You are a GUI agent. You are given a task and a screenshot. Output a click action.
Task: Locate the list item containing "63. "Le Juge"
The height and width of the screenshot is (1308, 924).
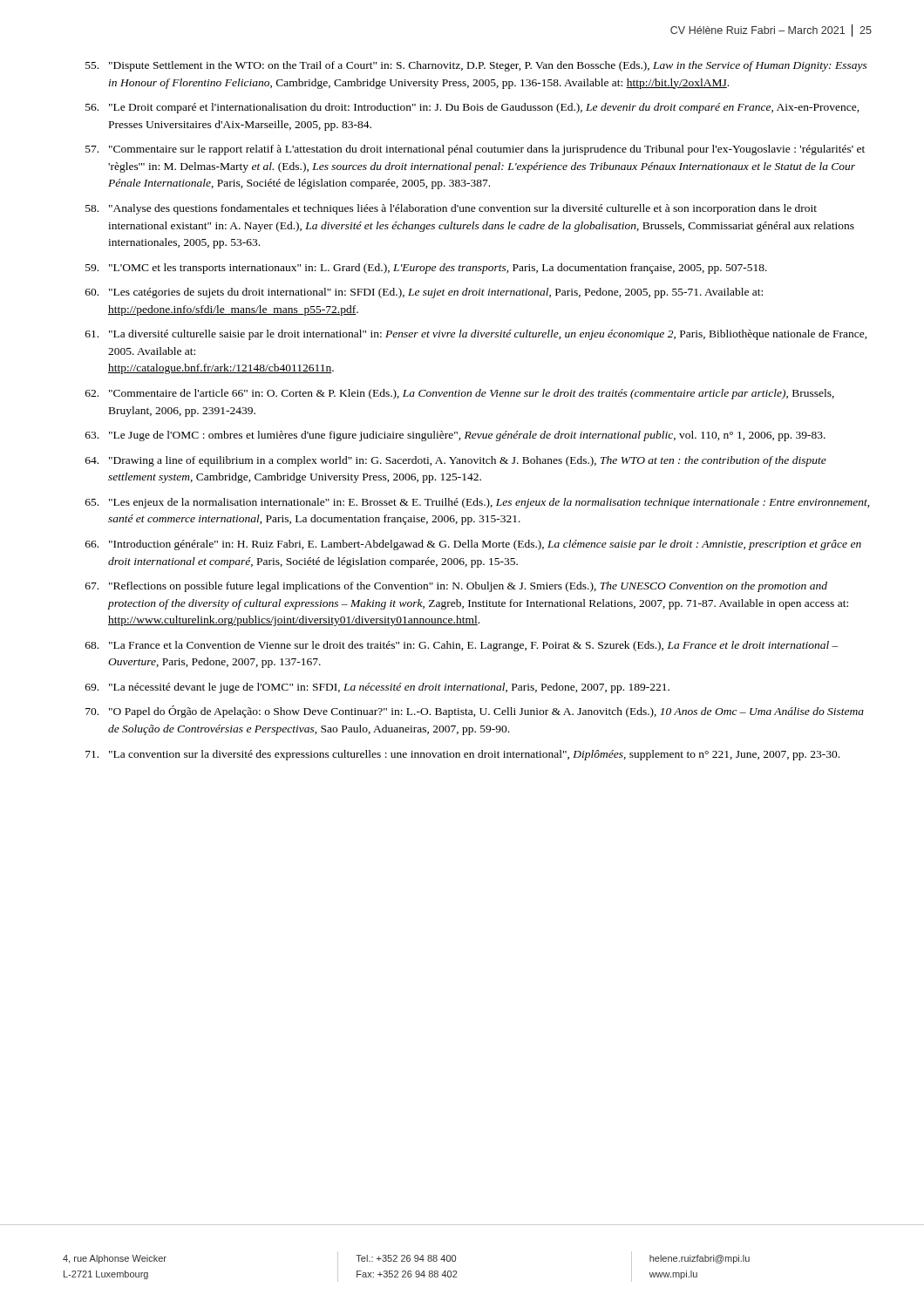click(x=467, y=435)
